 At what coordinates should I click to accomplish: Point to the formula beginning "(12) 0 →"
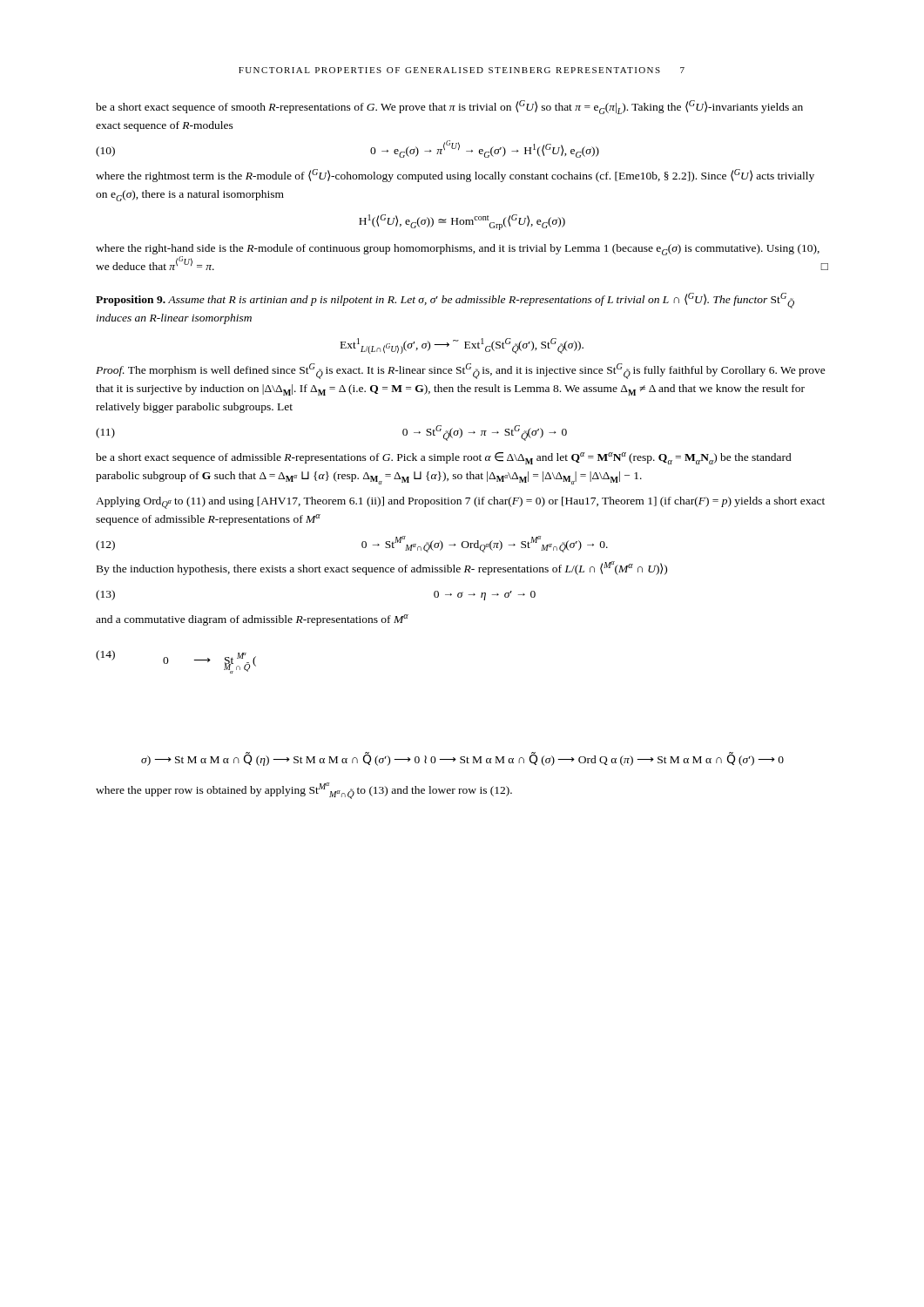click(462, 545)
